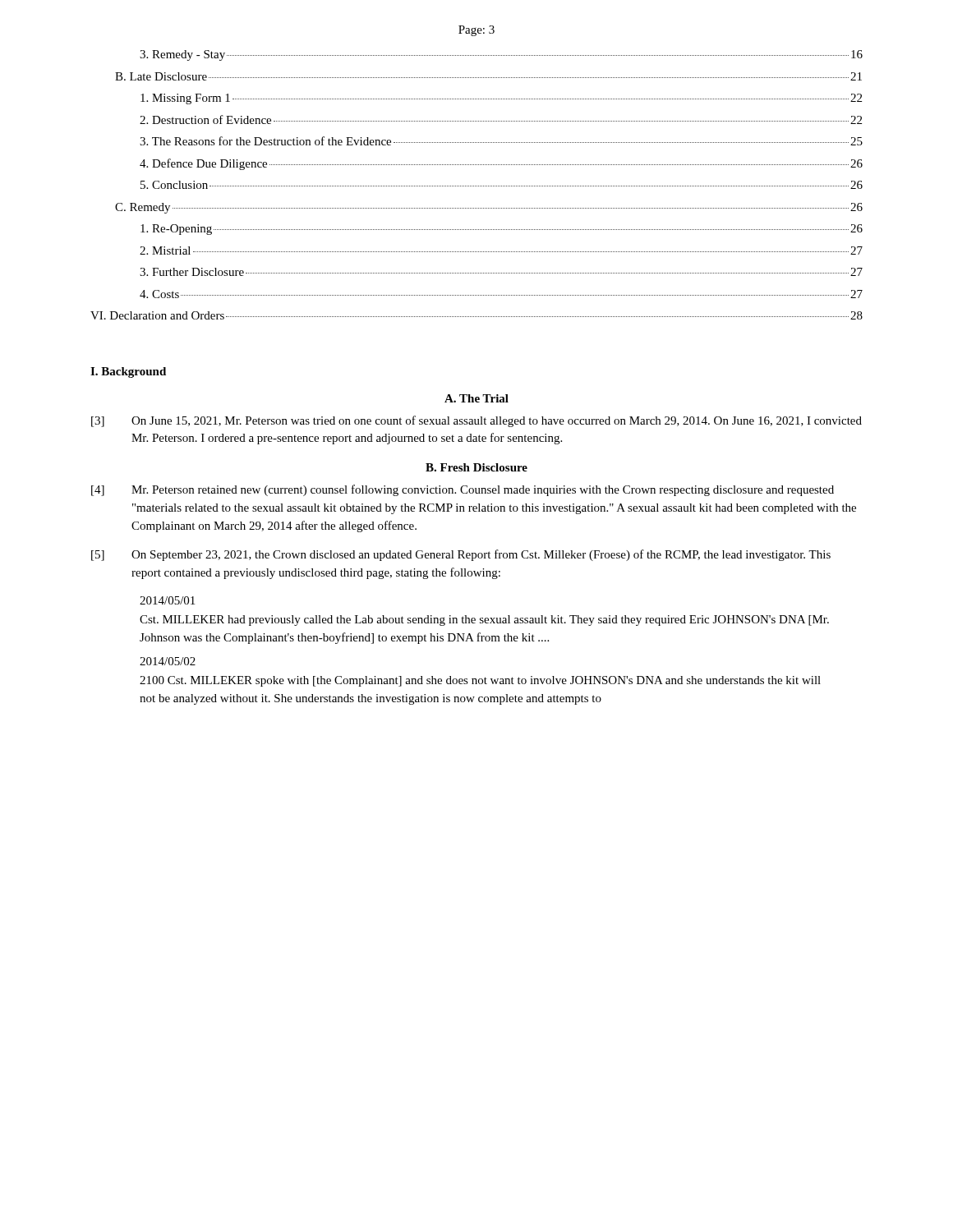Navigate to the passage starting "C. Remedy 26"
The width and height of the screenshot is (953, 1232).
point(489,207)
